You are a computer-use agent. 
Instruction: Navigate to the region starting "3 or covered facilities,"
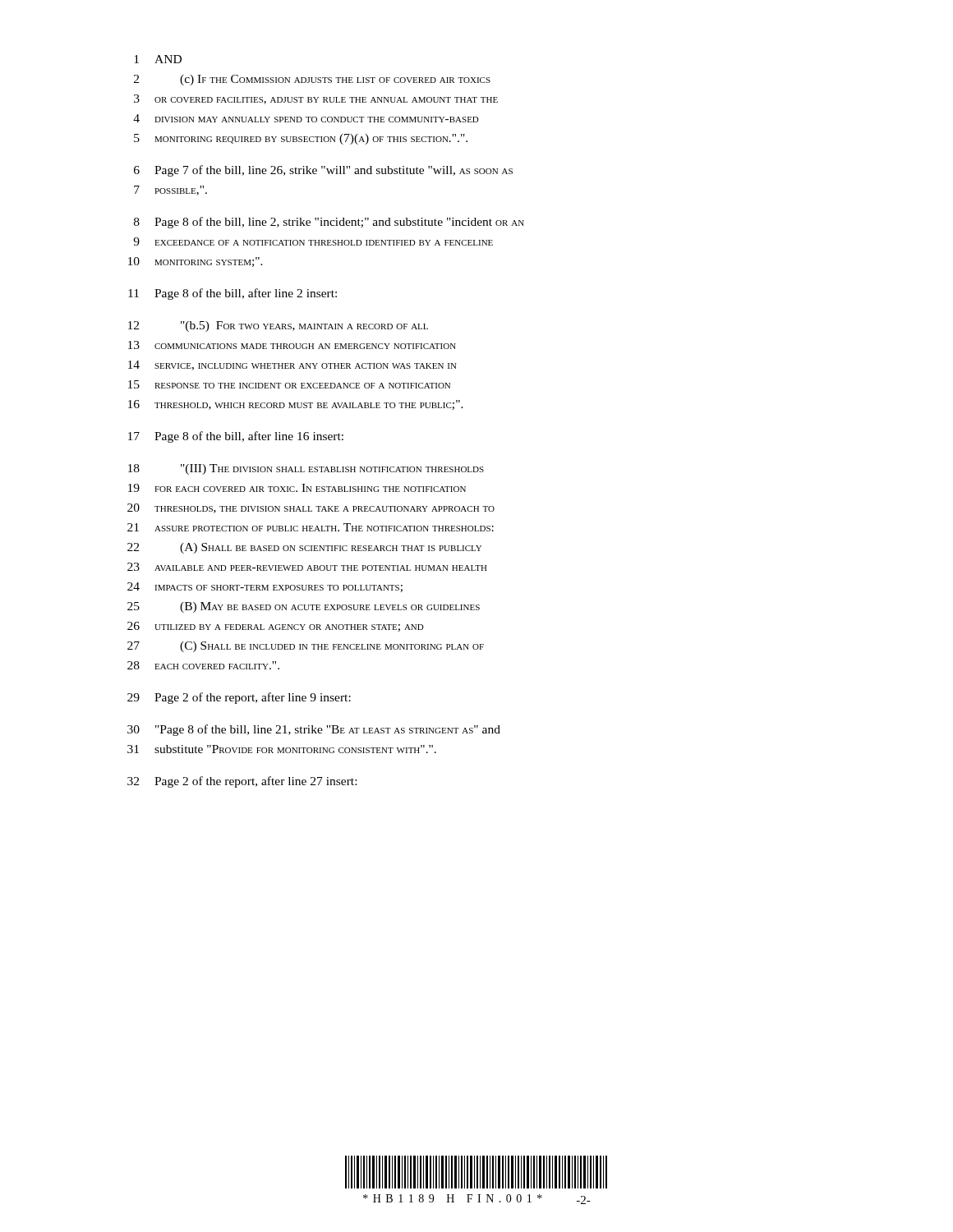coord(489,99)
